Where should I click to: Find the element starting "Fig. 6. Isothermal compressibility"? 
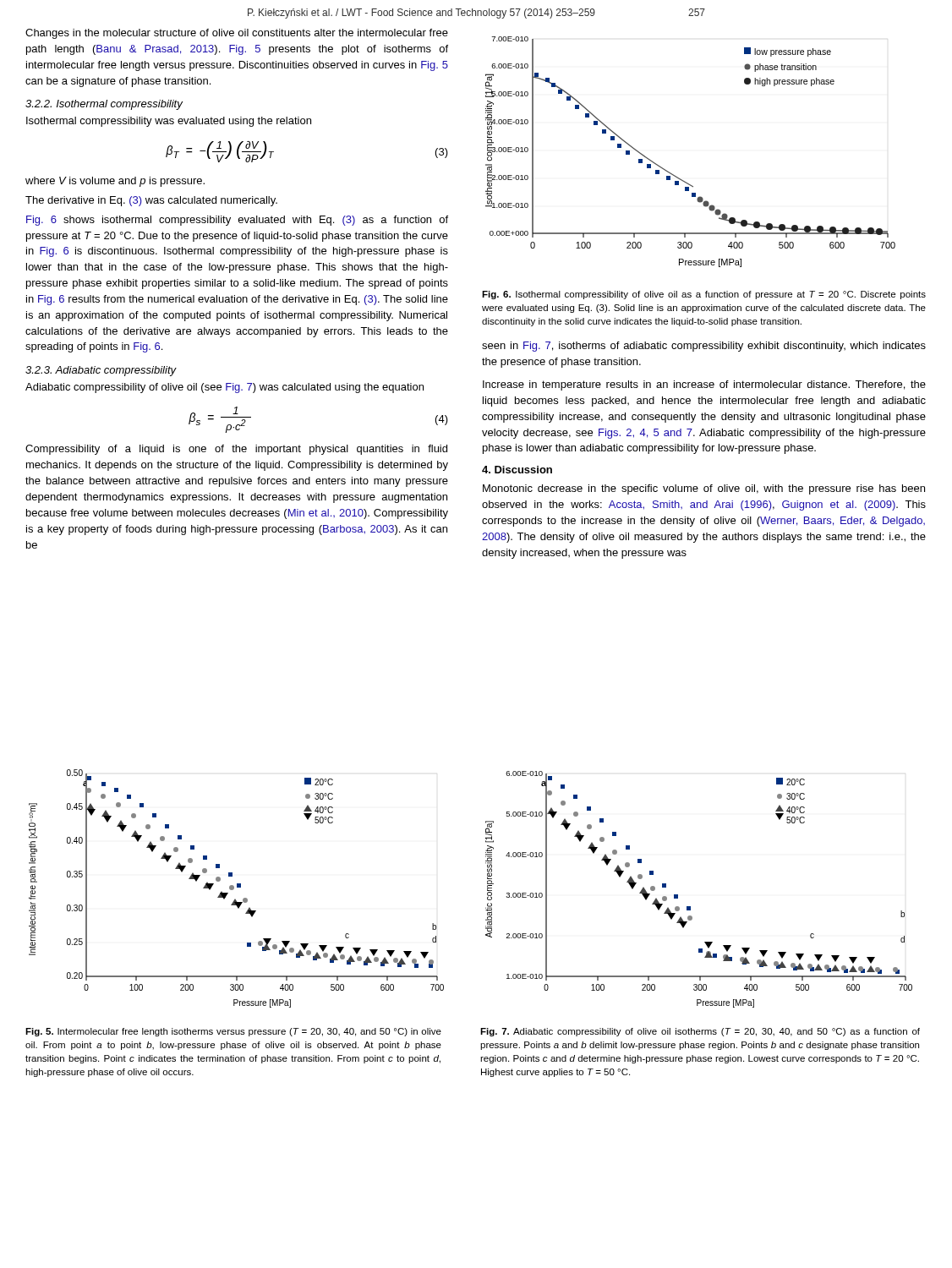[x=704, y=308]
